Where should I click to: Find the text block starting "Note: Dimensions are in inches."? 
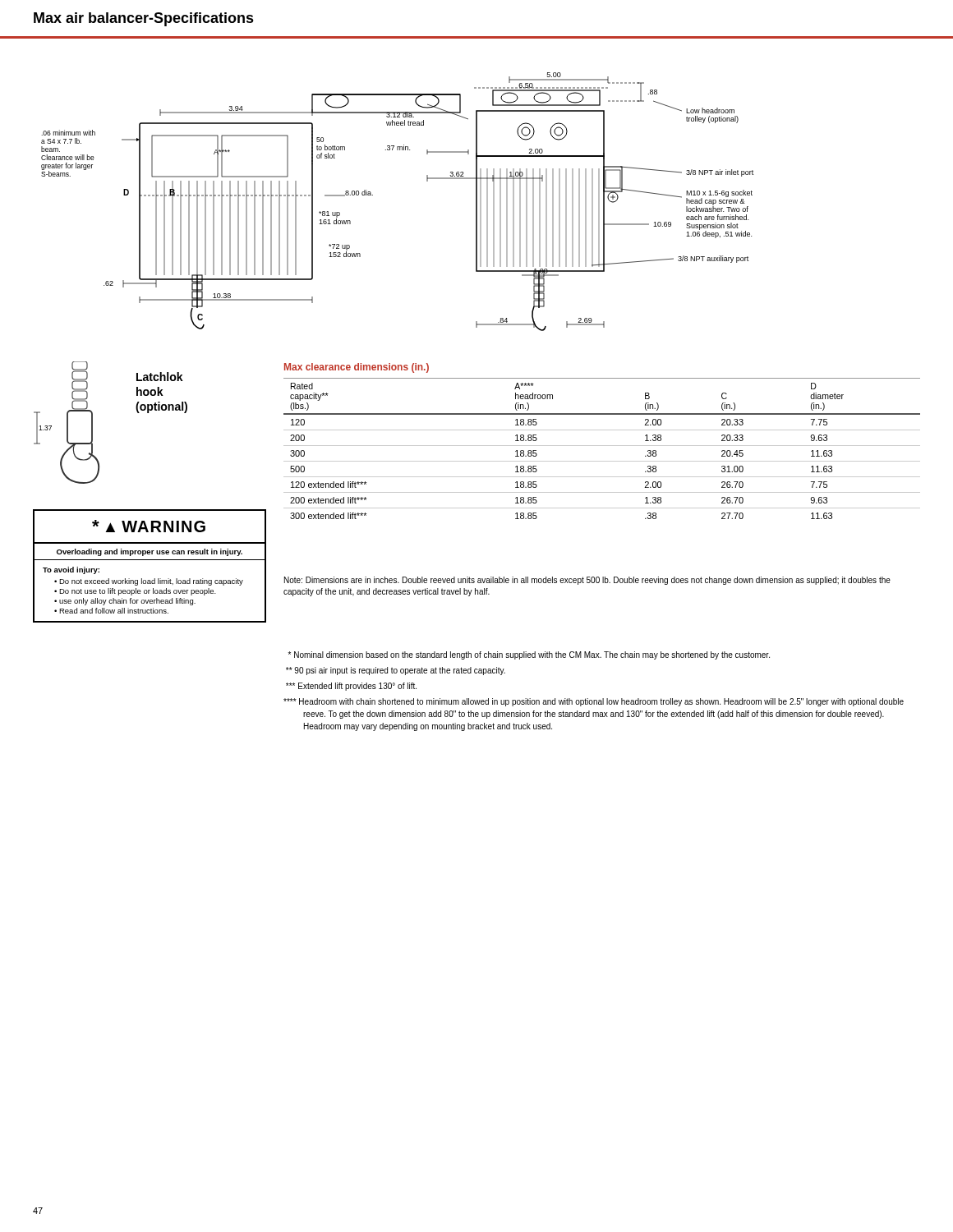(x=587, y=586)
